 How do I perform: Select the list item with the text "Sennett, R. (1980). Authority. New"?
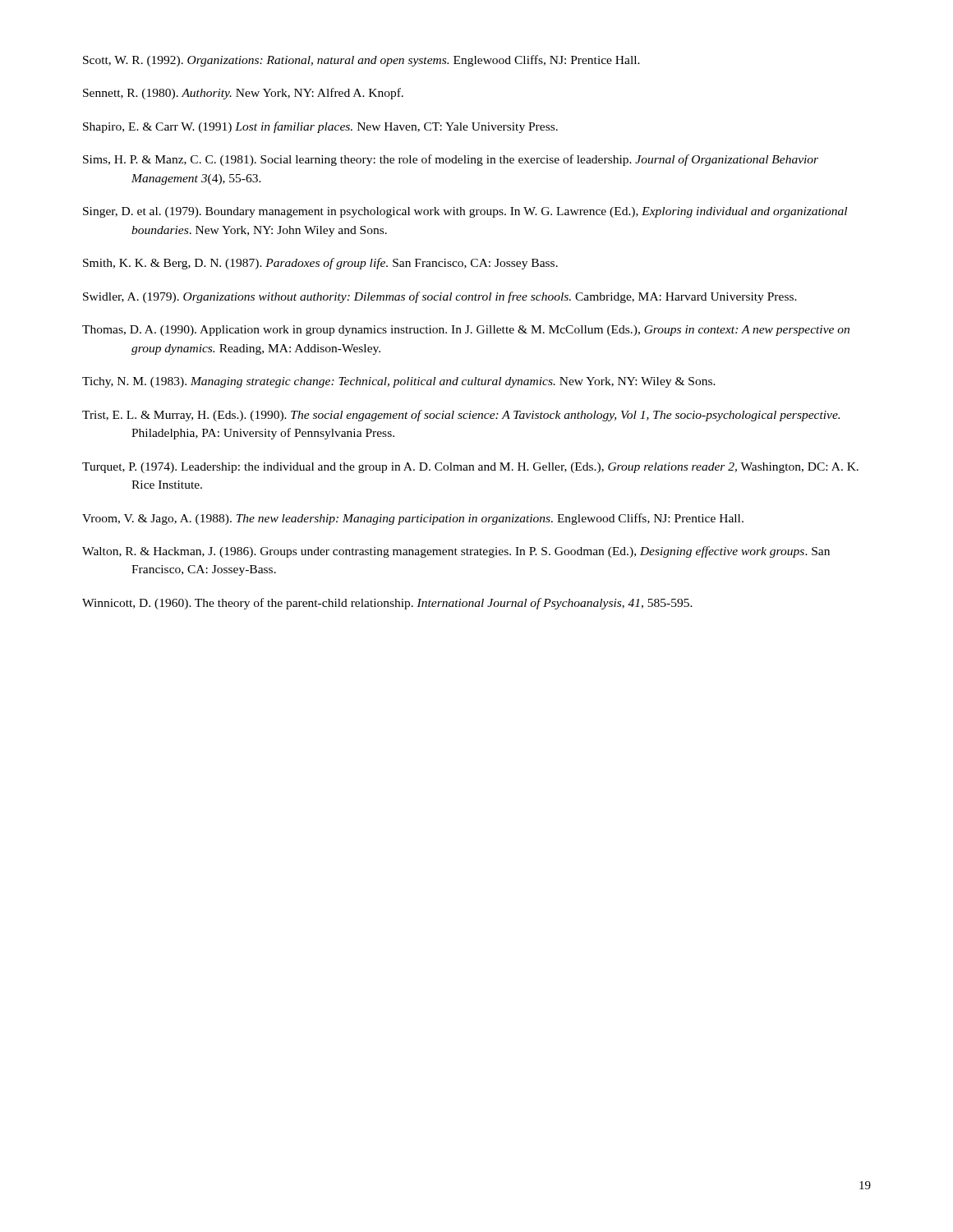(x=243, y=93)
